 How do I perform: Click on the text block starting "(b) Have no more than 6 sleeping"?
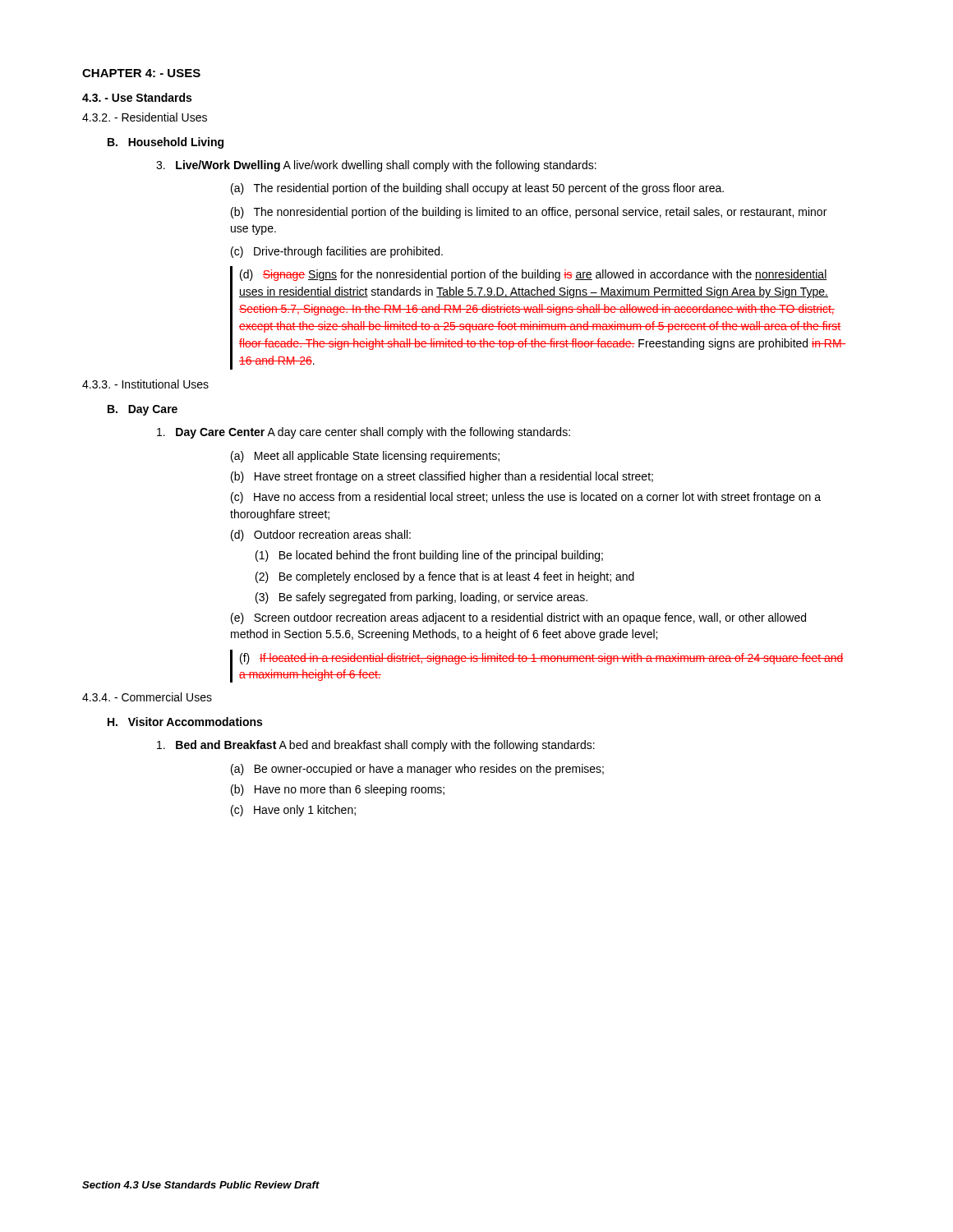pyautogui.click(x=338, y=789)
